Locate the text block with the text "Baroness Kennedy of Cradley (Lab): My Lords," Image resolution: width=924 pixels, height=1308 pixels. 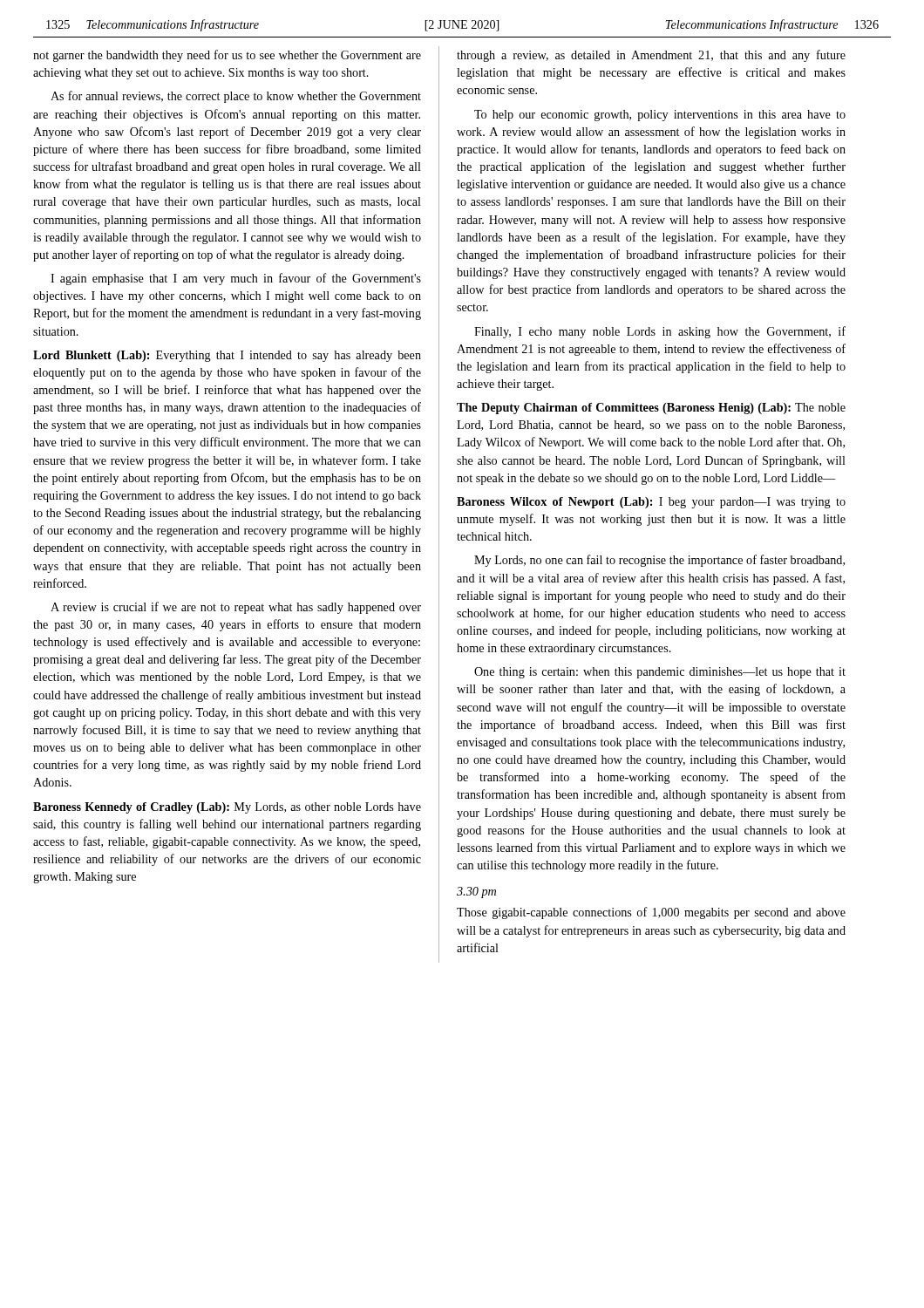(227, 841)
